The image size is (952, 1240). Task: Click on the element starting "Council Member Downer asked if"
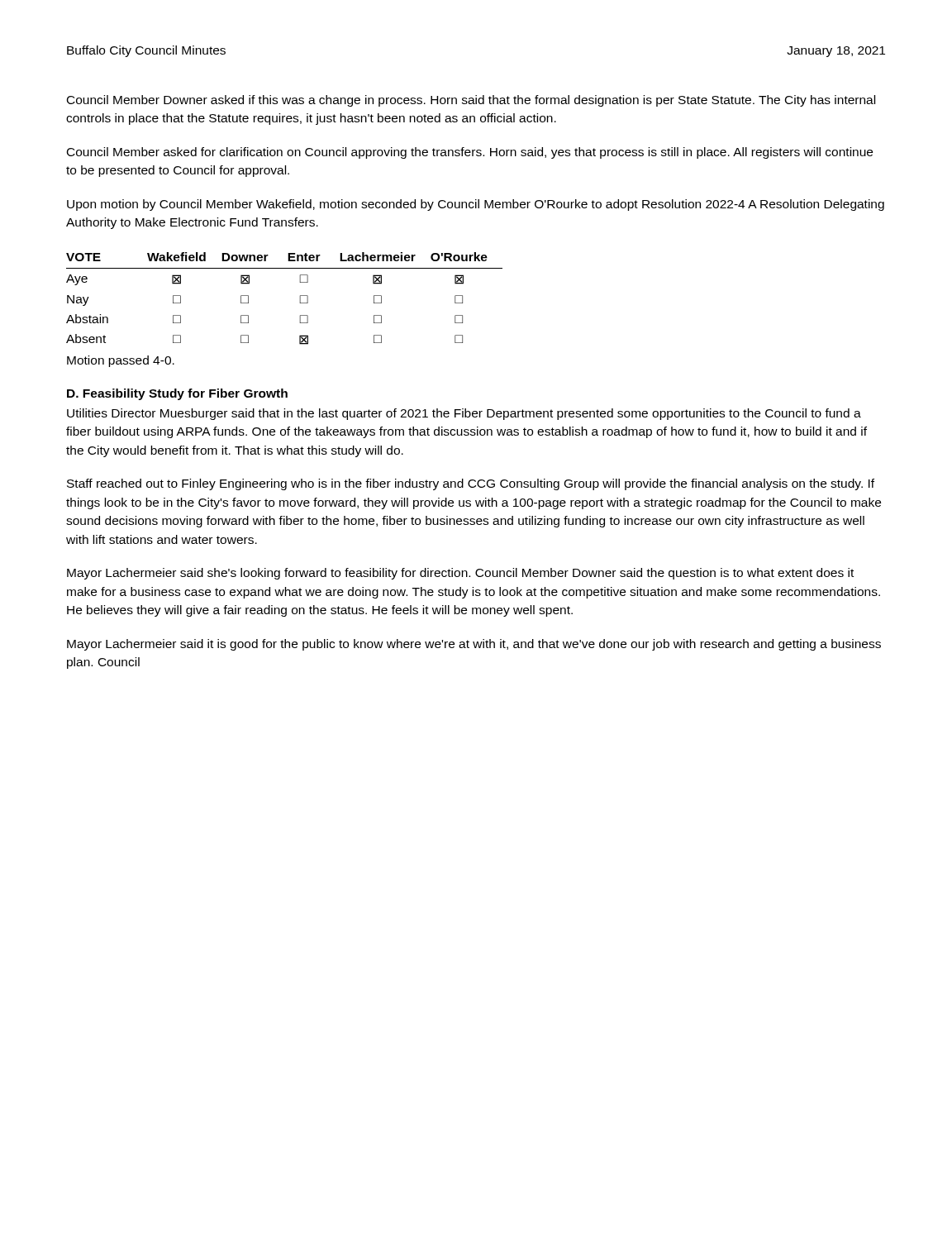point(471,109)
